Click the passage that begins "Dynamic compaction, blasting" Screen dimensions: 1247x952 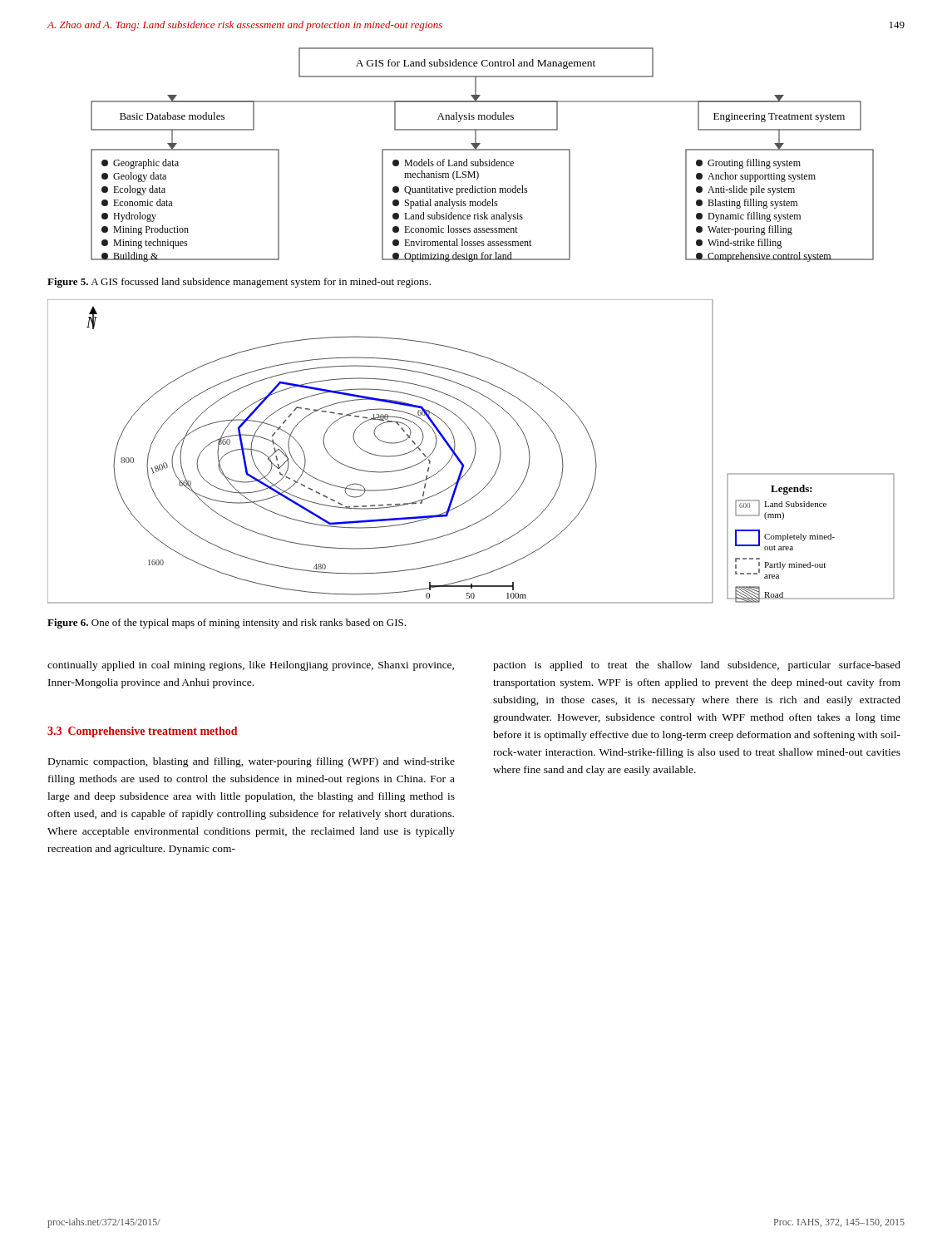pos(251,805)
